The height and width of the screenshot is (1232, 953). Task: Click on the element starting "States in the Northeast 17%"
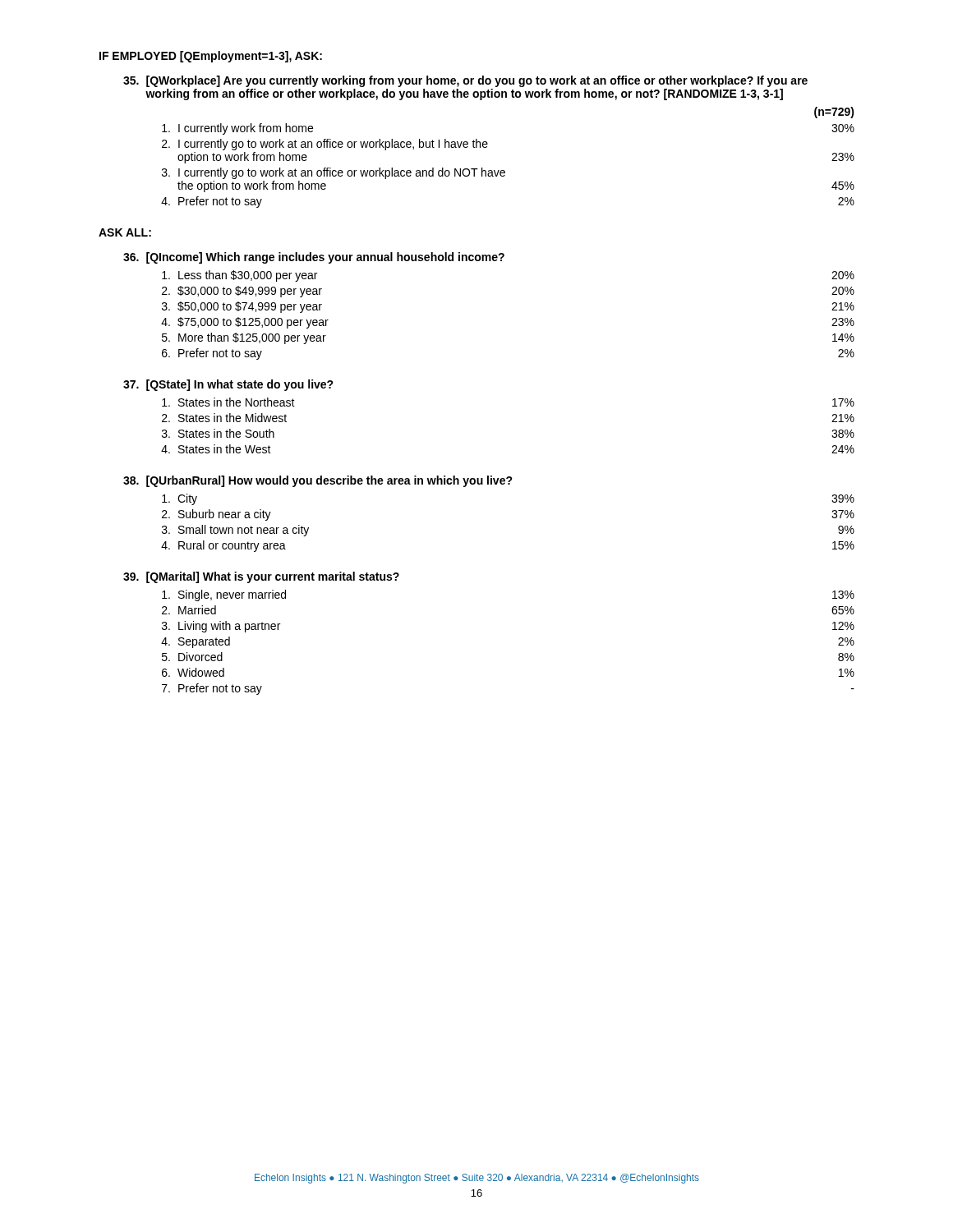(226, 402)
